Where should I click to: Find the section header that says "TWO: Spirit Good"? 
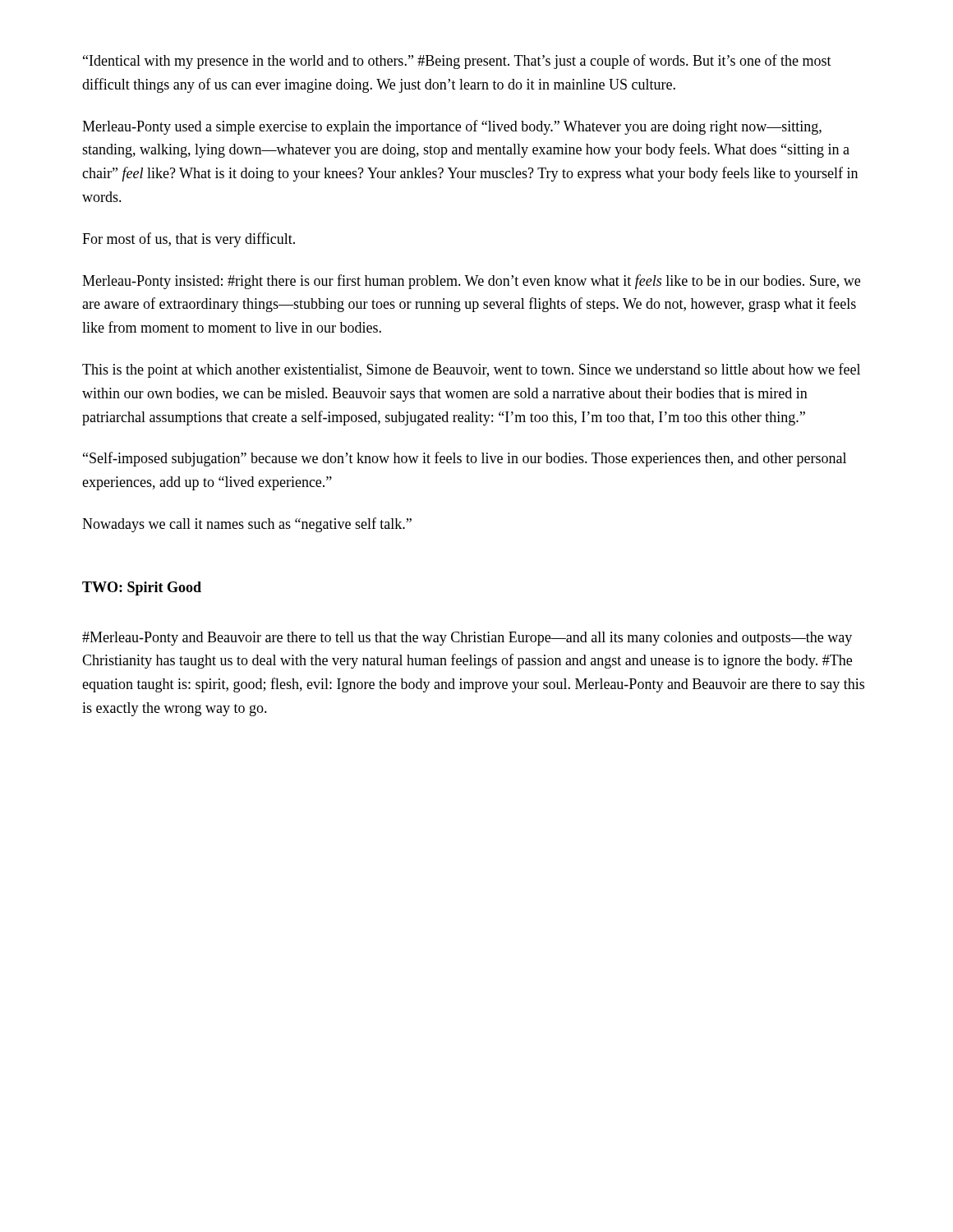pos(142,587)
